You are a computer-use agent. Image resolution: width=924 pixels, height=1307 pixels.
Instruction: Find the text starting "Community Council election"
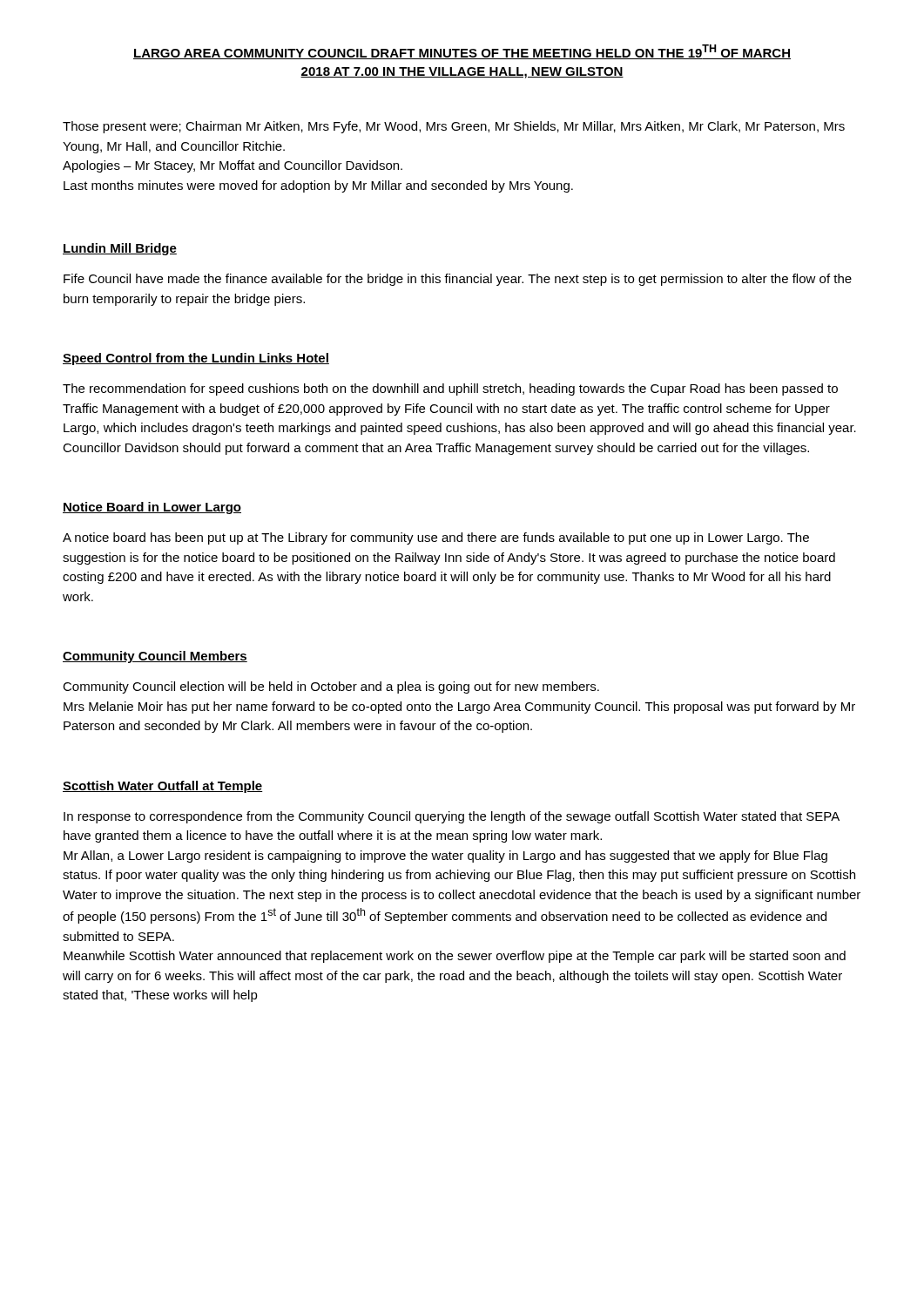pos(459,706)
